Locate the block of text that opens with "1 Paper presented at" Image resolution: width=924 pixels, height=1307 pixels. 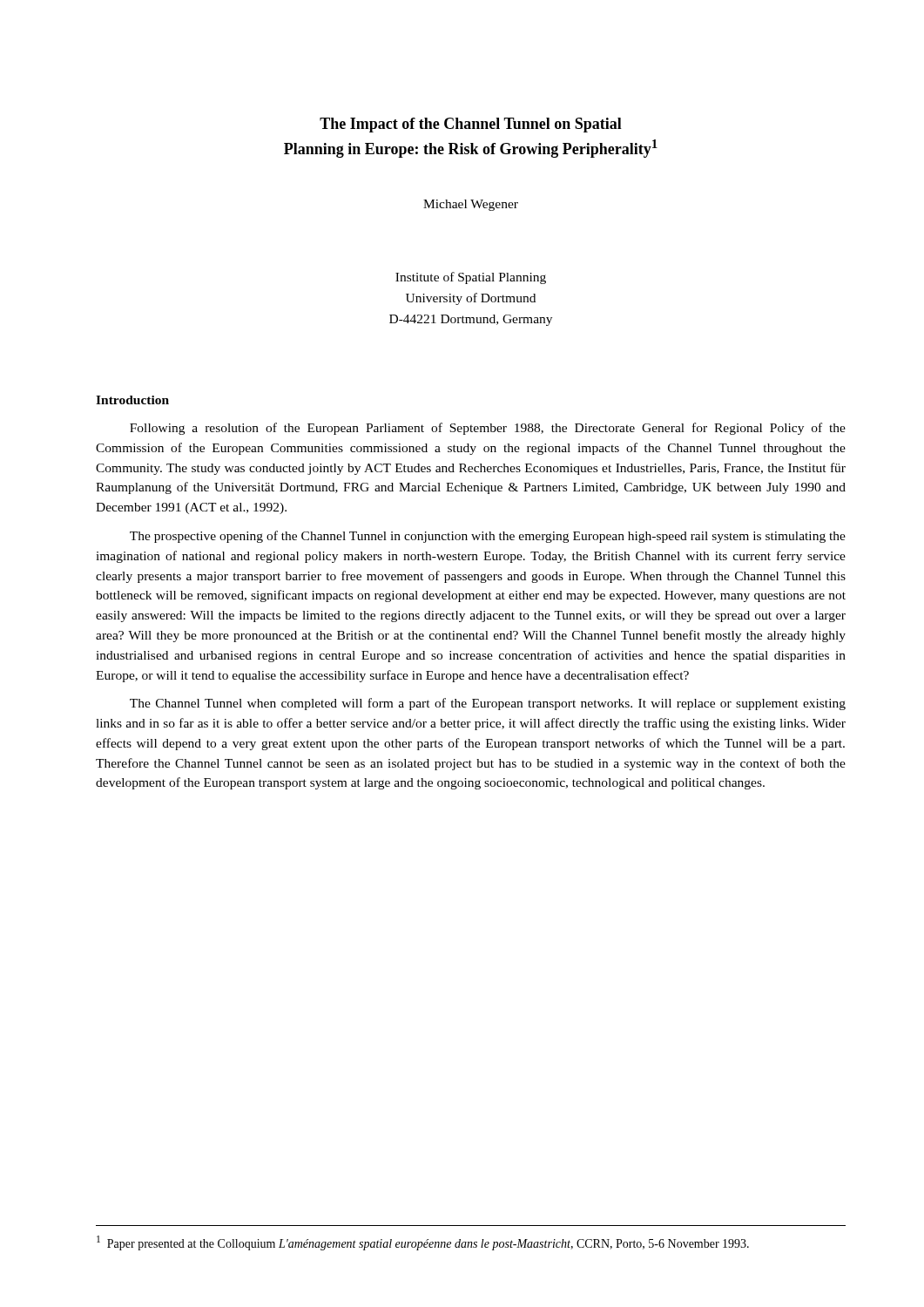tap(423, 1242)
